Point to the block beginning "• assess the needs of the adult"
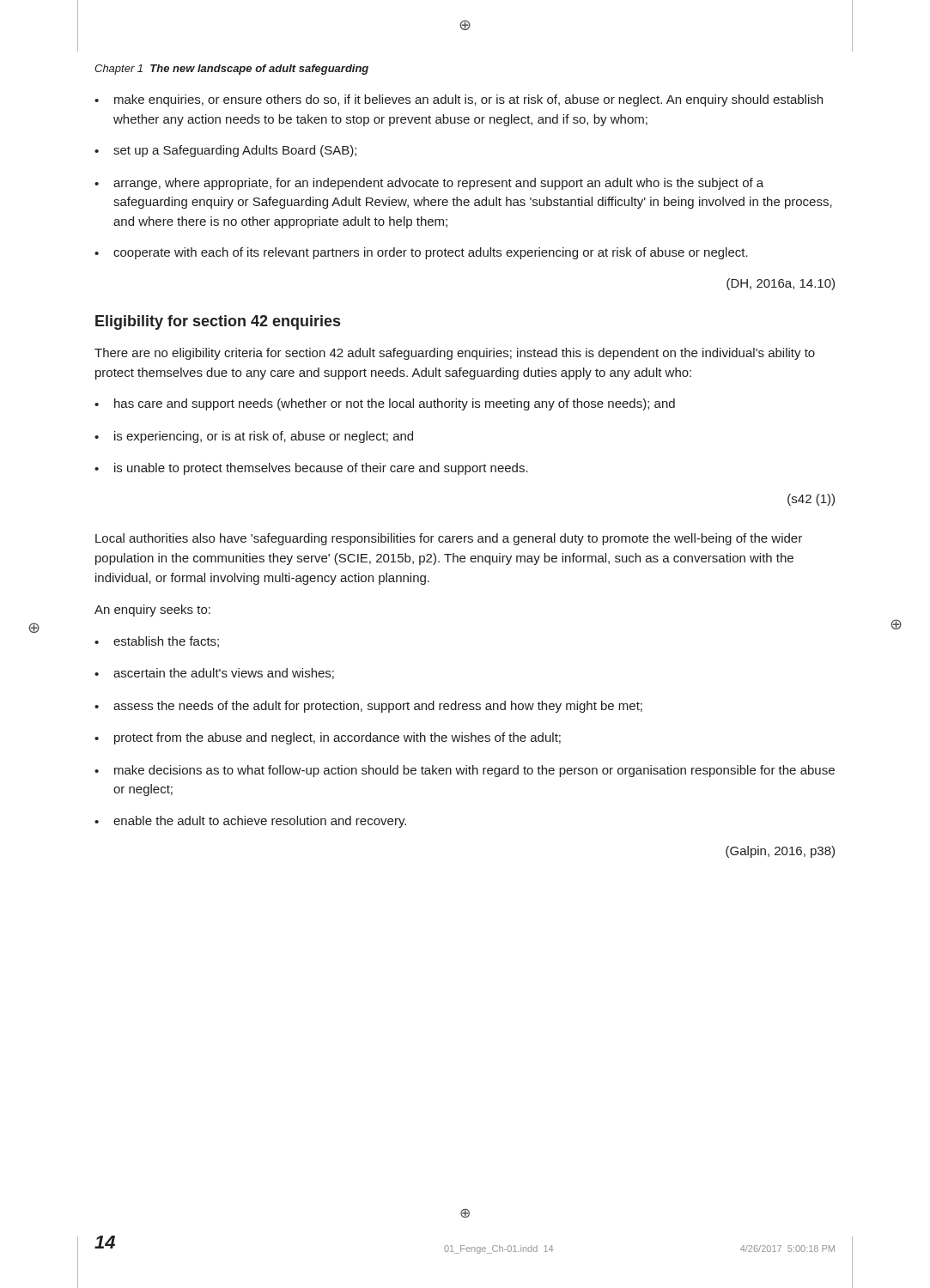The width and height of the screenshot is (930, 1288). pyautogui.click(x=465, y=706)
